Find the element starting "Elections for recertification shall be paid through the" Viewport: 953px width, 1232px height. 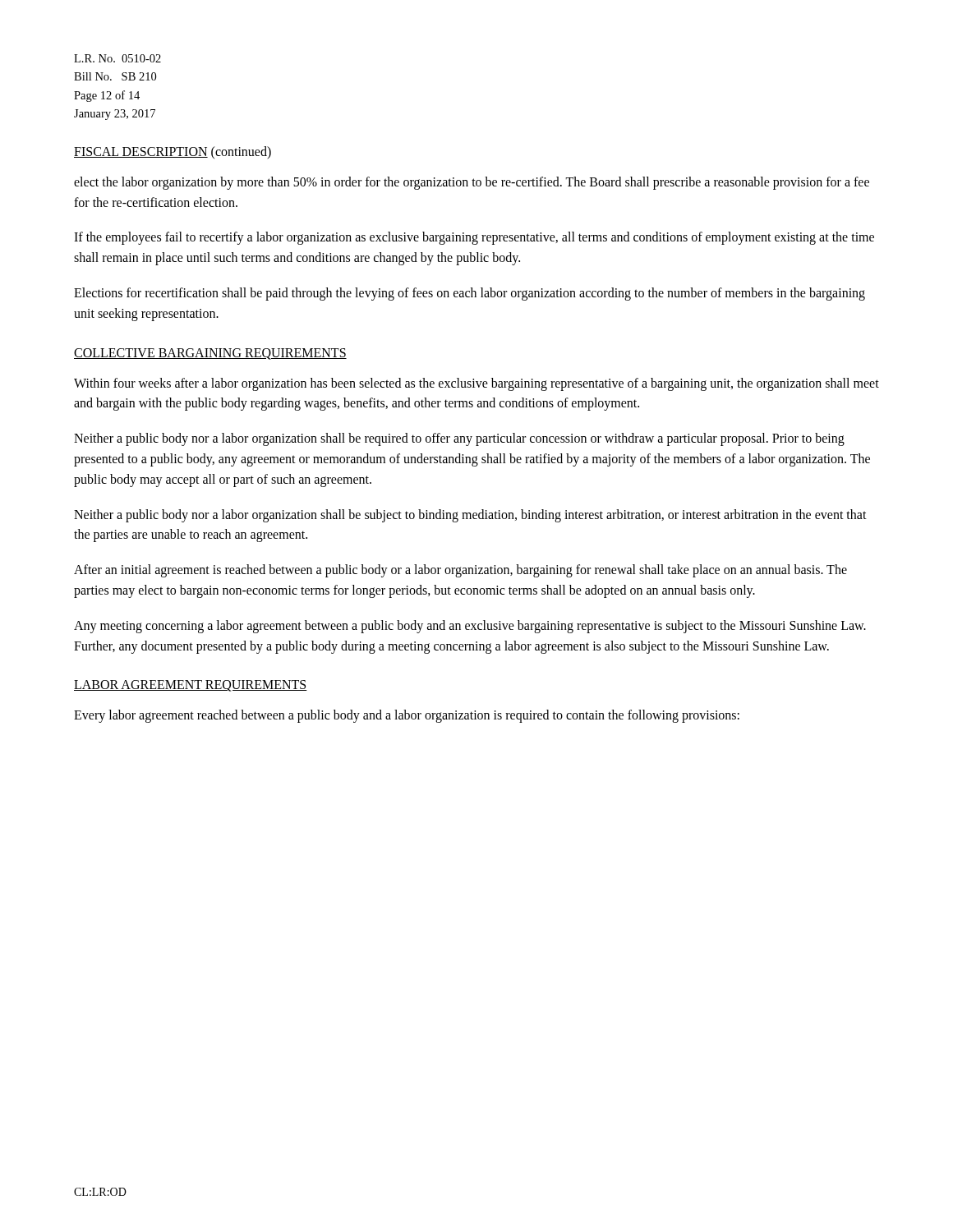pyautogui.click(x=470, y=303)
